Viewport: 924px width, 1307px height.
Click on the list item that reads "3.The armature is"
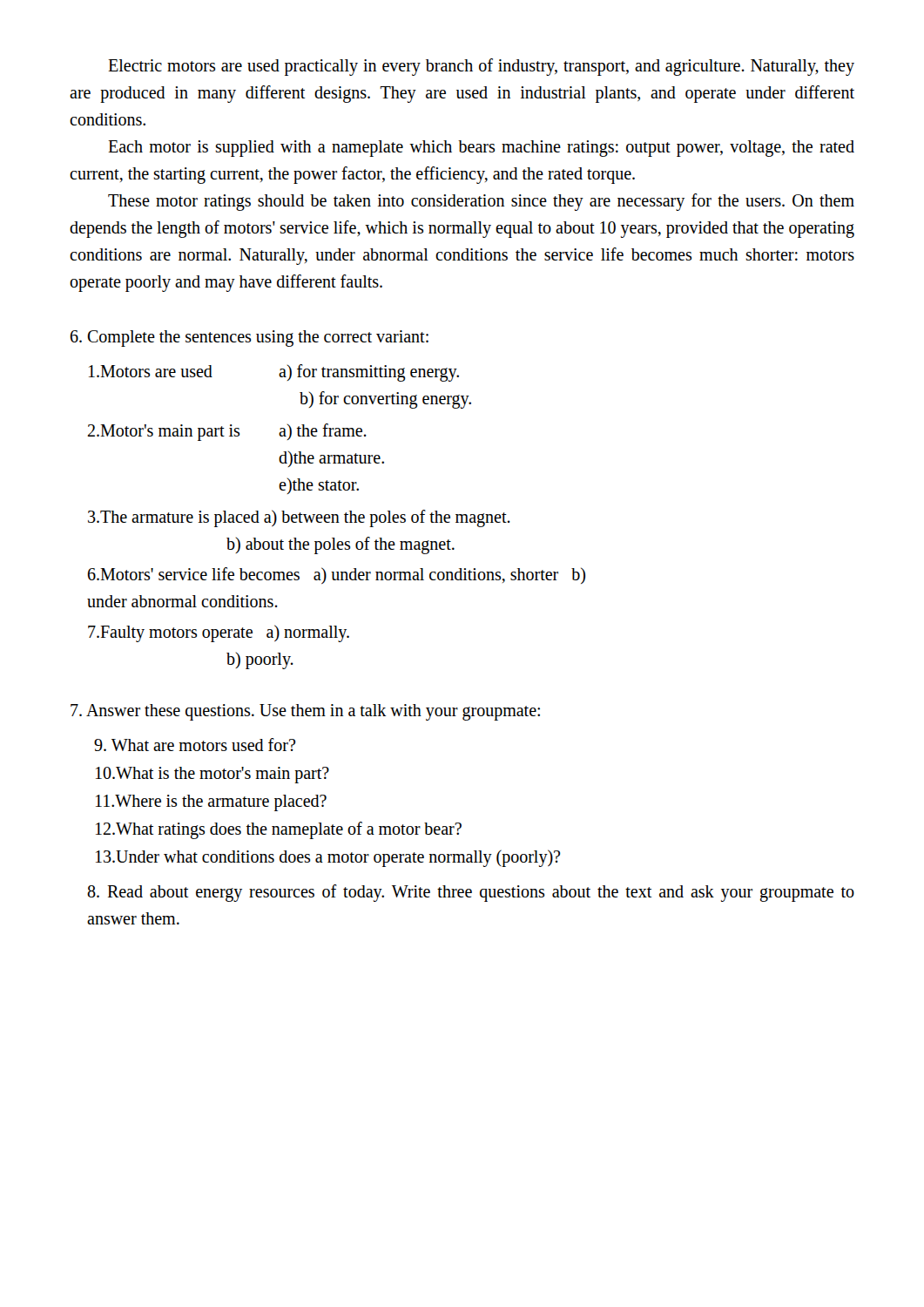coord(299,530)
